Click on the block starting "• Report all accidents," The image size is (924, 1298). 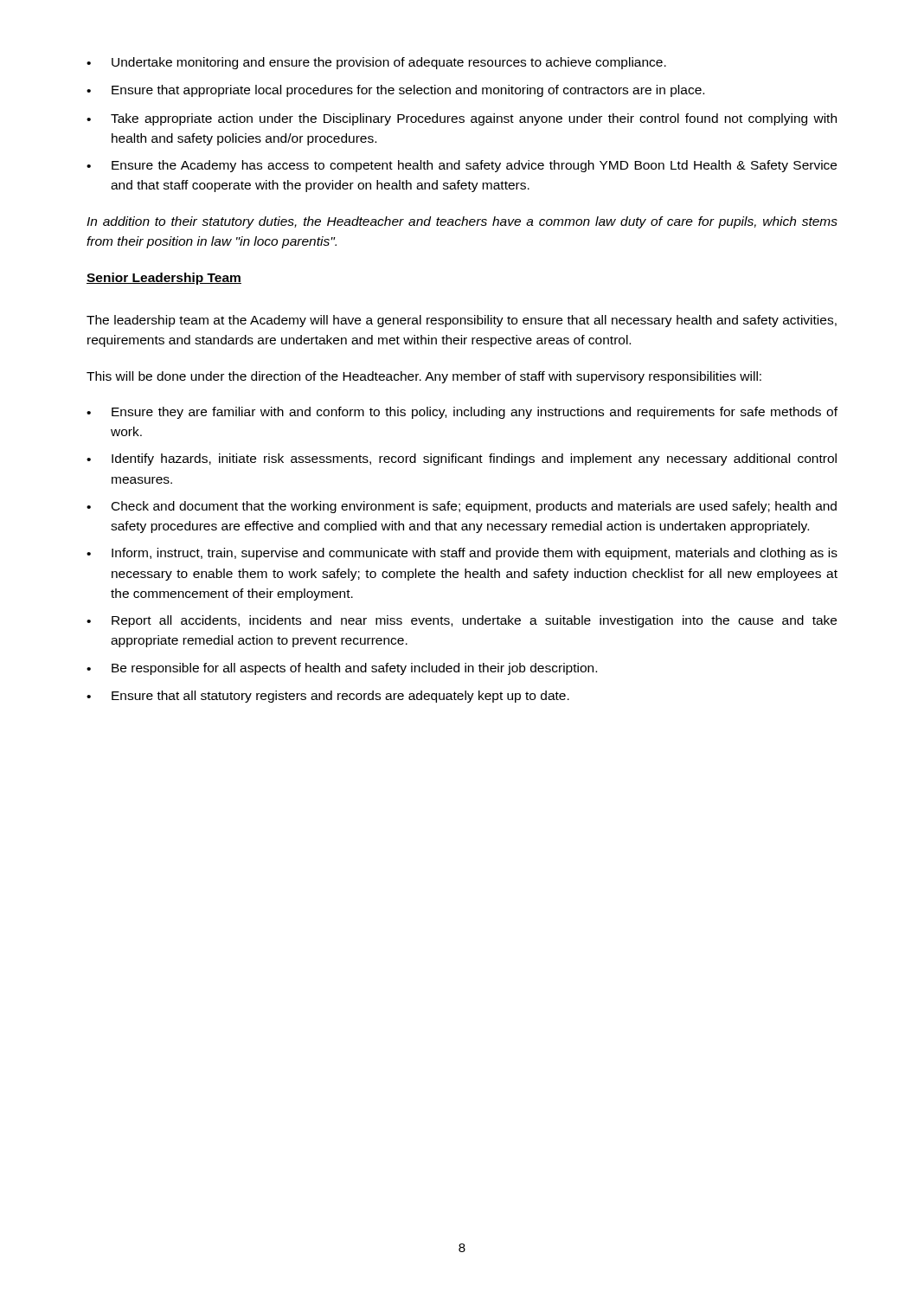462,630
